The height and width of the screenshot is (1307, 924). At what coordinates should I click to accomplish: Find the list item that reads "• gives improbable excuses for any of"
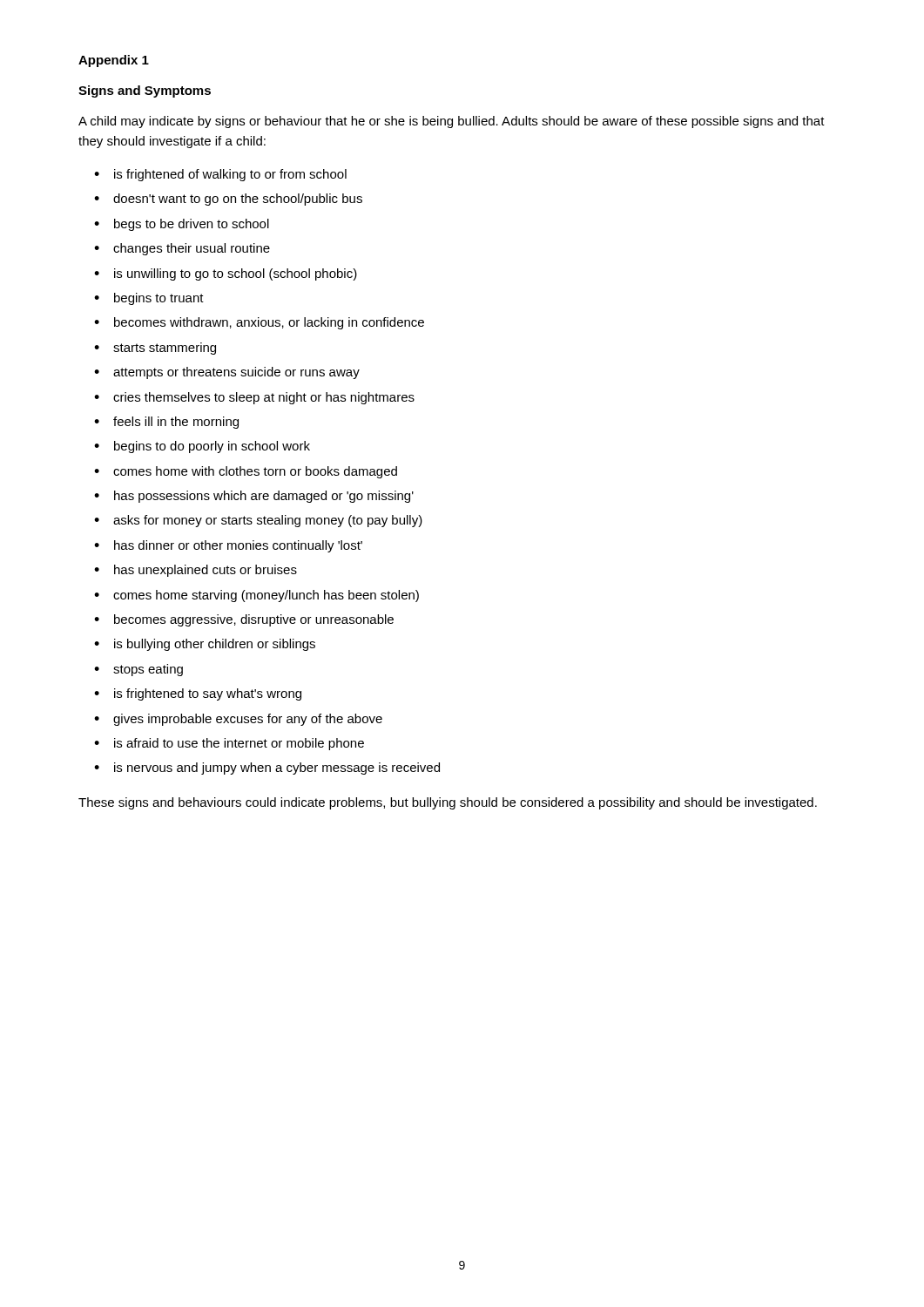pos(238,720)
